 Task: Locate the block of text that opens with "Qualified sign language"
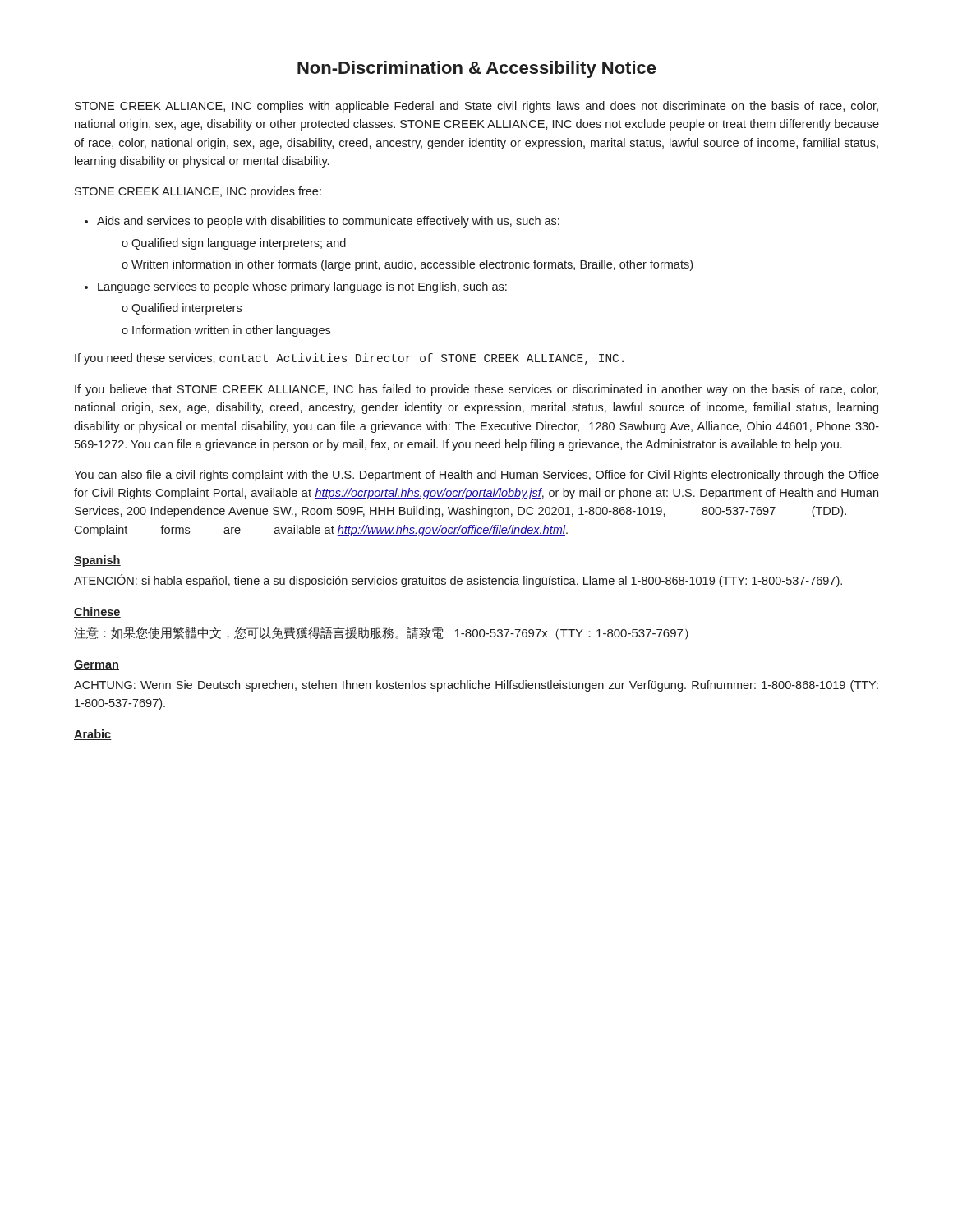coord(239,243)
